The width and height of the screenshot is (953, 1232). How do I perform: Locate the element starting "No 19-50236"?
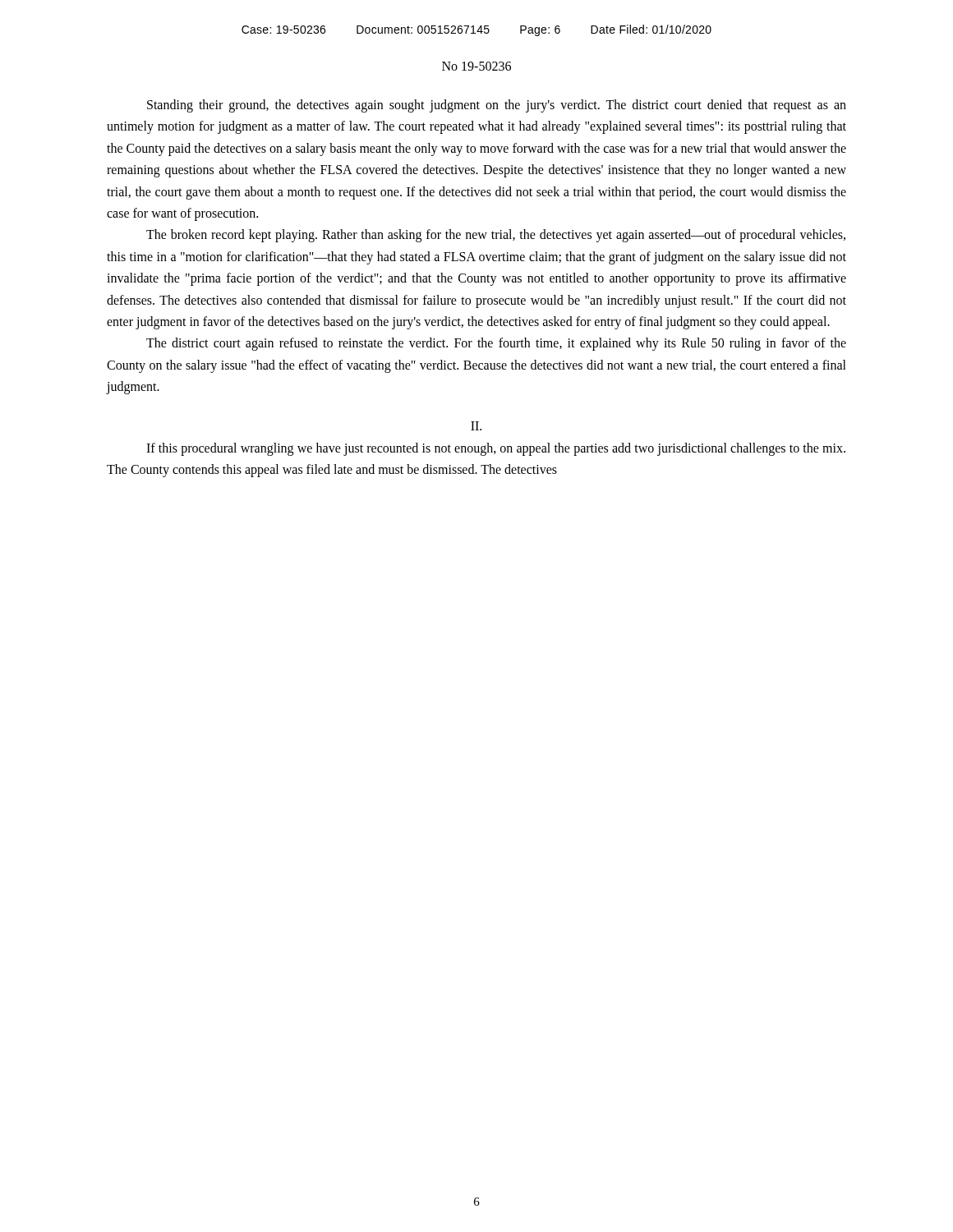pos(476,66)
